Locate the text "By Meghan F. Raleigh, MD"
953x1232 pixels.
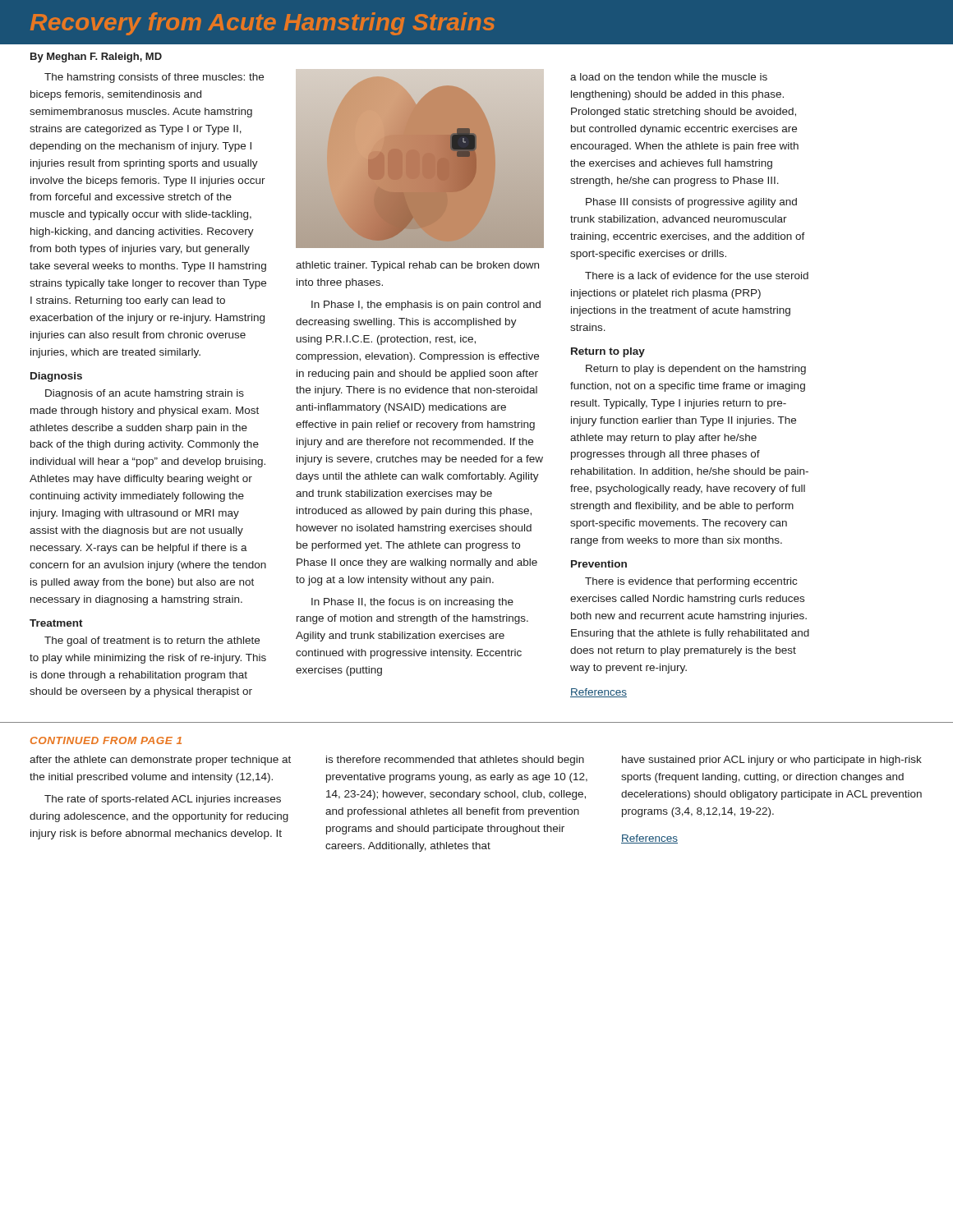pos(96,56)
